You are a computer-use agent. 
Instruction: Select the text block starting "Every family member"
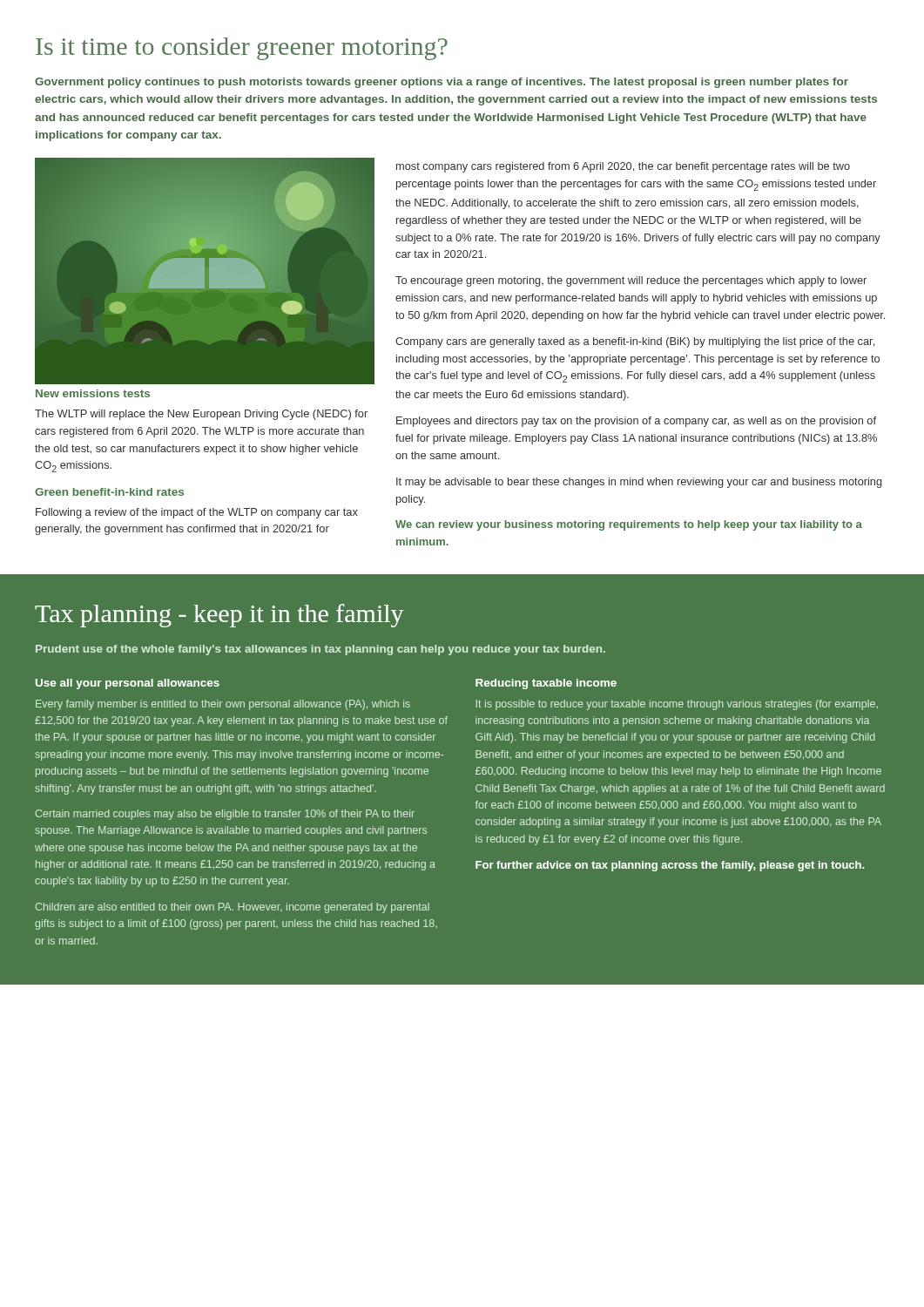[242, 746]
